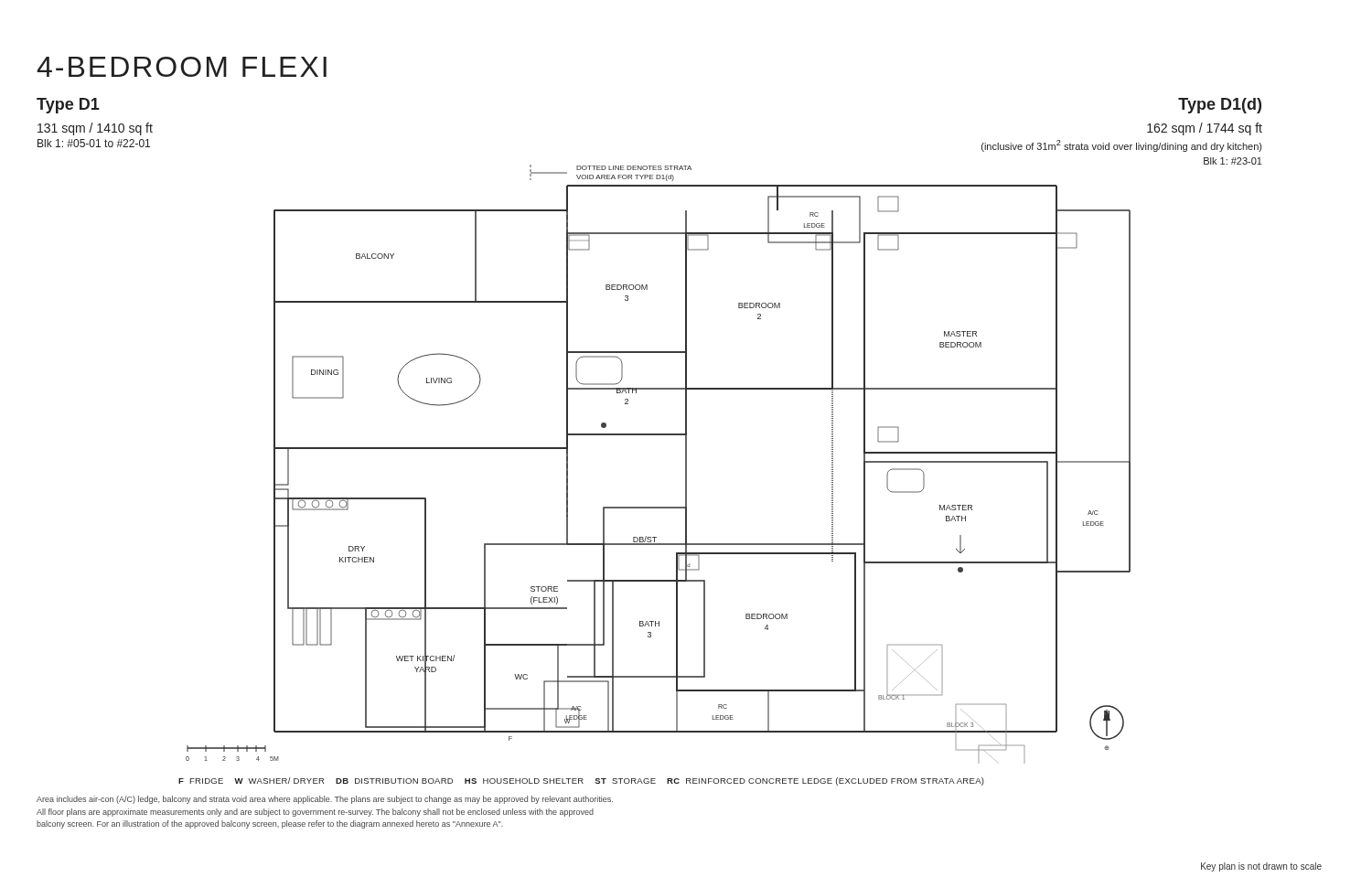Viewport: 1372px width, 888px height.
Task: Select the text block with the text "Key plan is not drawn"
Action: [x=1261, y=867]
